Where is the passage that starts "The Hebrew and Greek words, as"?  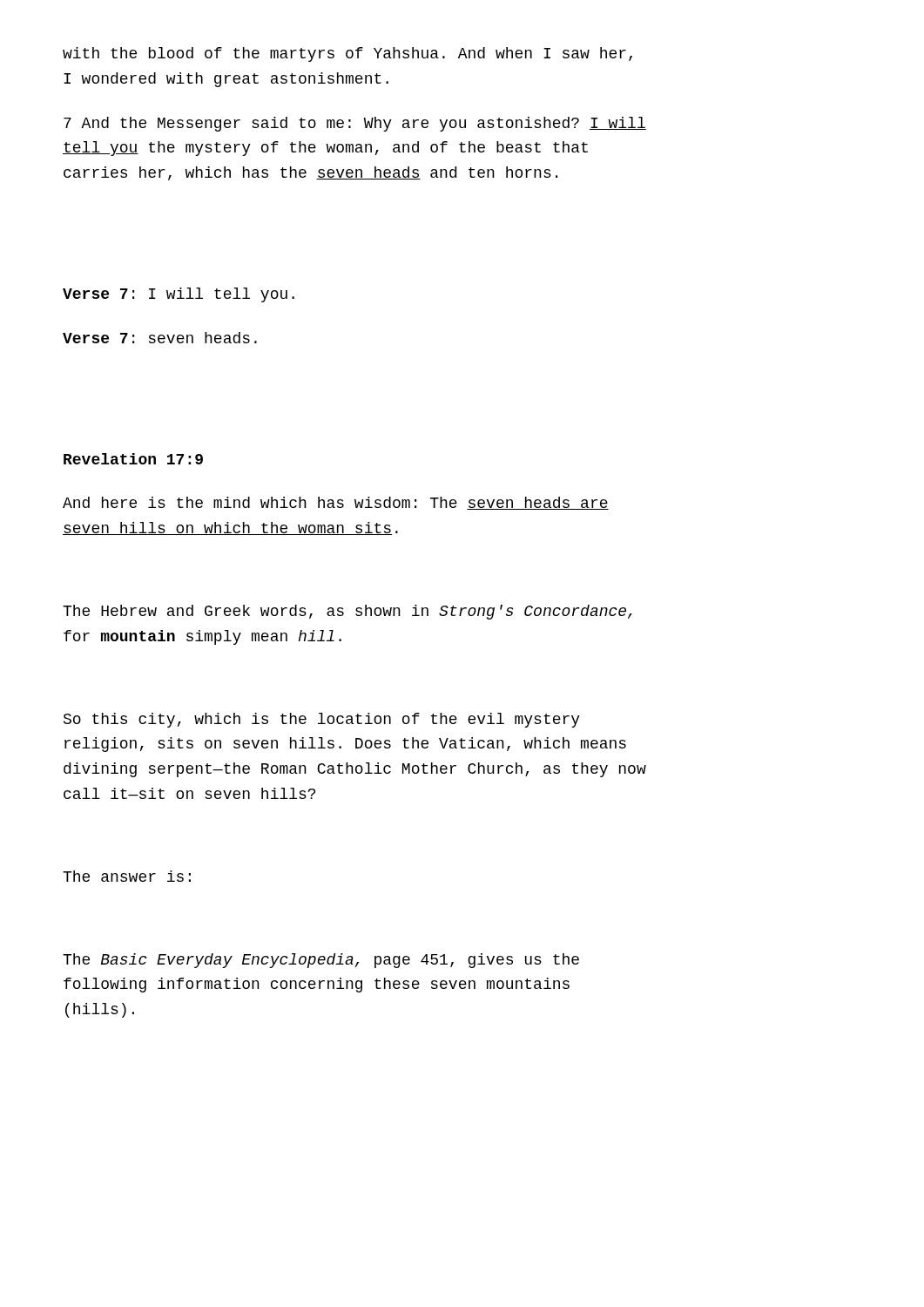tap(350, 624)
